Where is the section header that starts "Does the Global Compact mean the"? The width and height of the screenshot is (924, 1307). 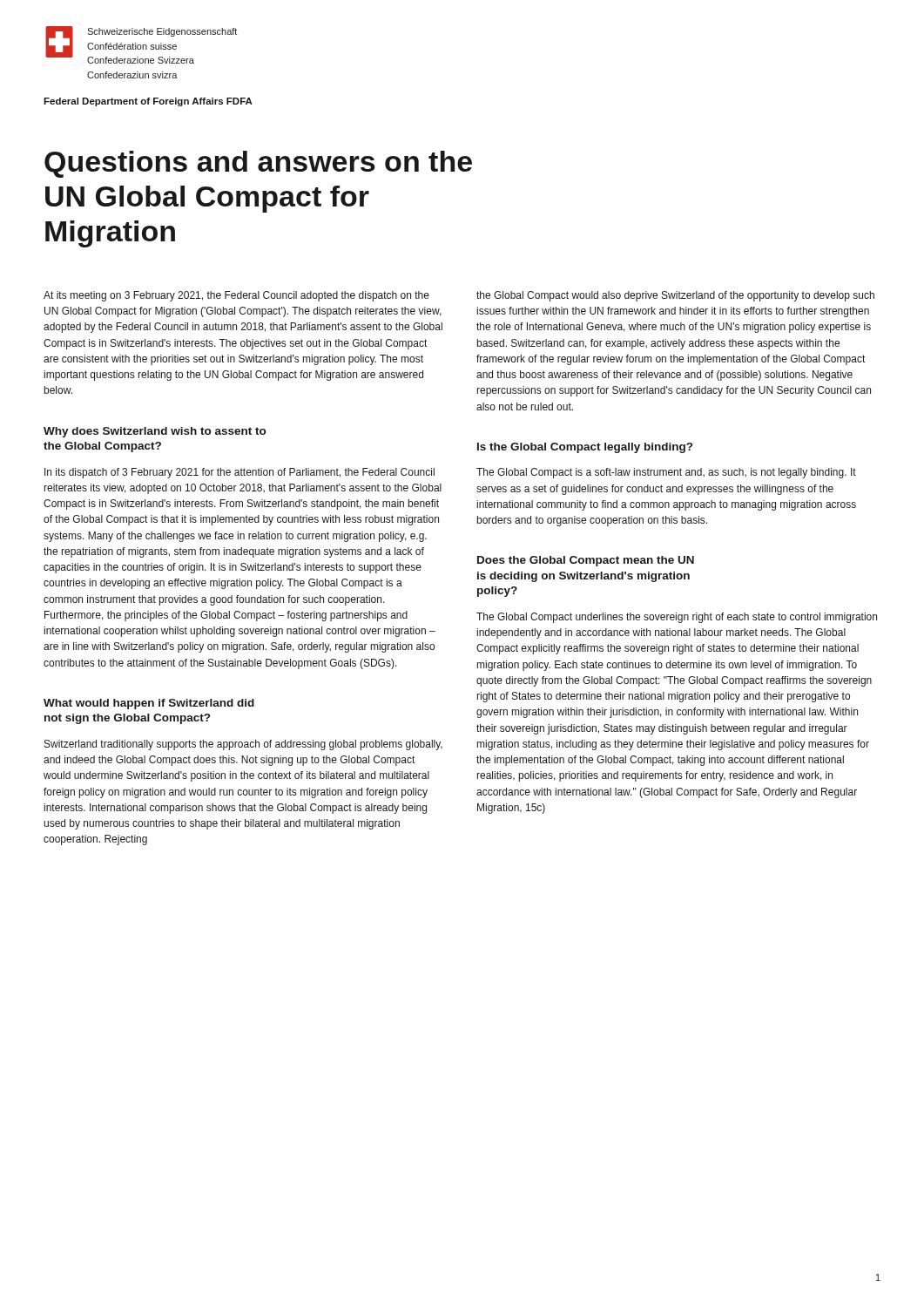(x=585, y=575)
